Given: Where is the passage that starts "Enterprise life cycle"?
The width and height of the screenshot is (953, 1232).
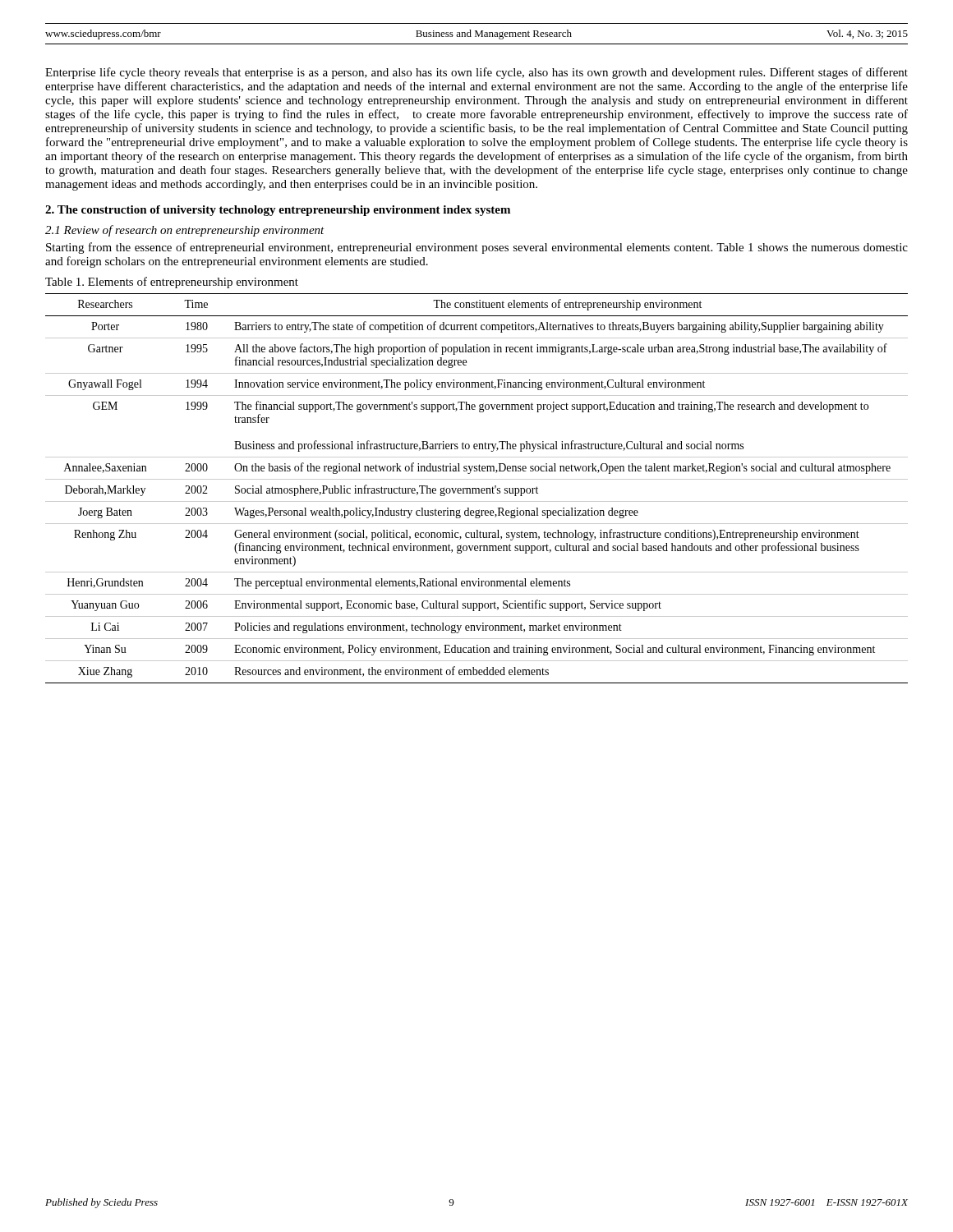Looking at the screenshot, I should click(x=476, y=128).
